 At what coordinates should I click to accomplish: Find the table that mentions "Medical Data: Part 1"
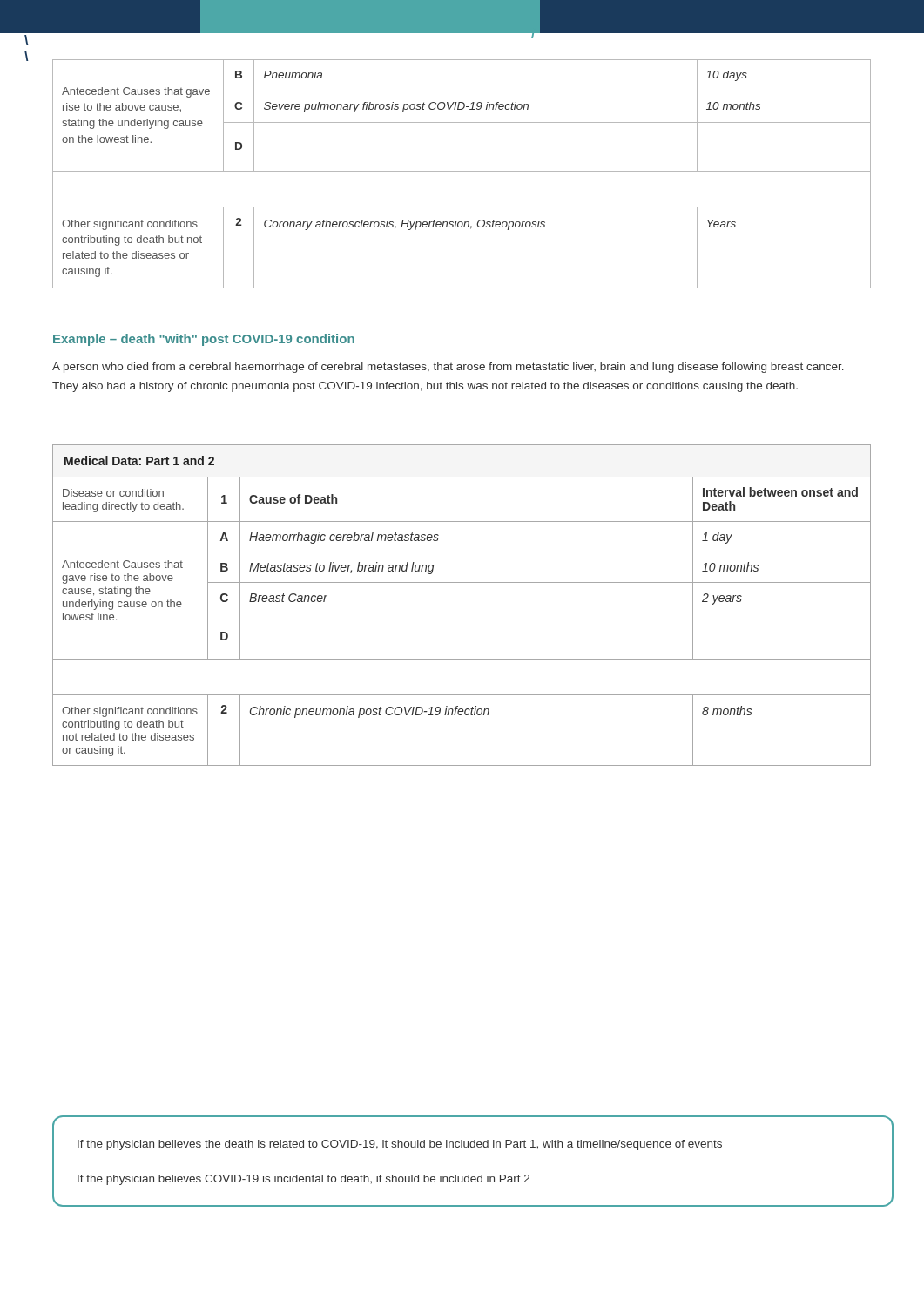click(x=462, y=605)
